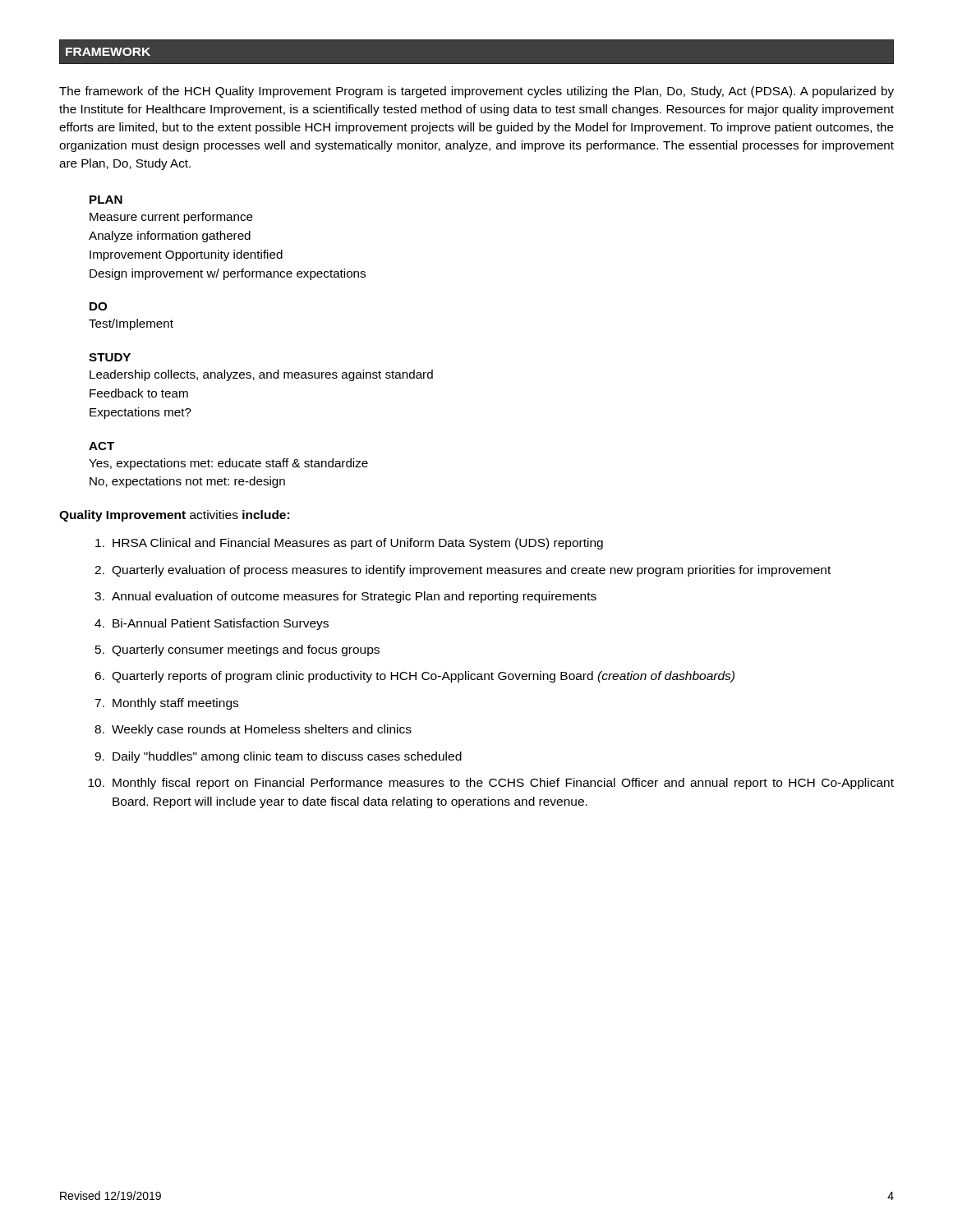The height and width of the screenshot is (1232, 953).
Task: Click on the text starting "The framework of the HCH Quality Improvement Program"
Action: (476, 127)
